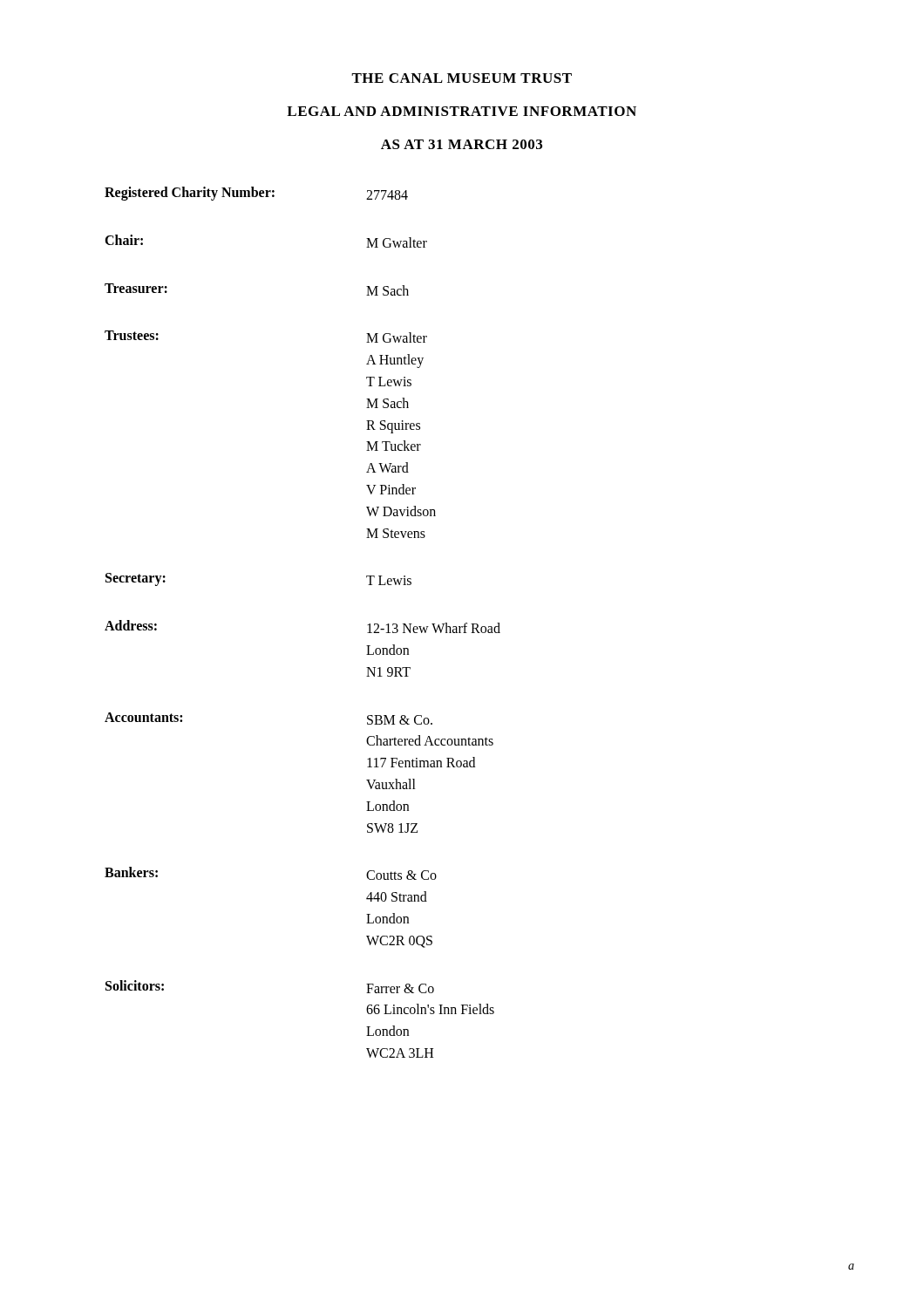
Task: Point to the text starting "Registered Charity Number: 277484"
Action: click(x=256, y=194)
